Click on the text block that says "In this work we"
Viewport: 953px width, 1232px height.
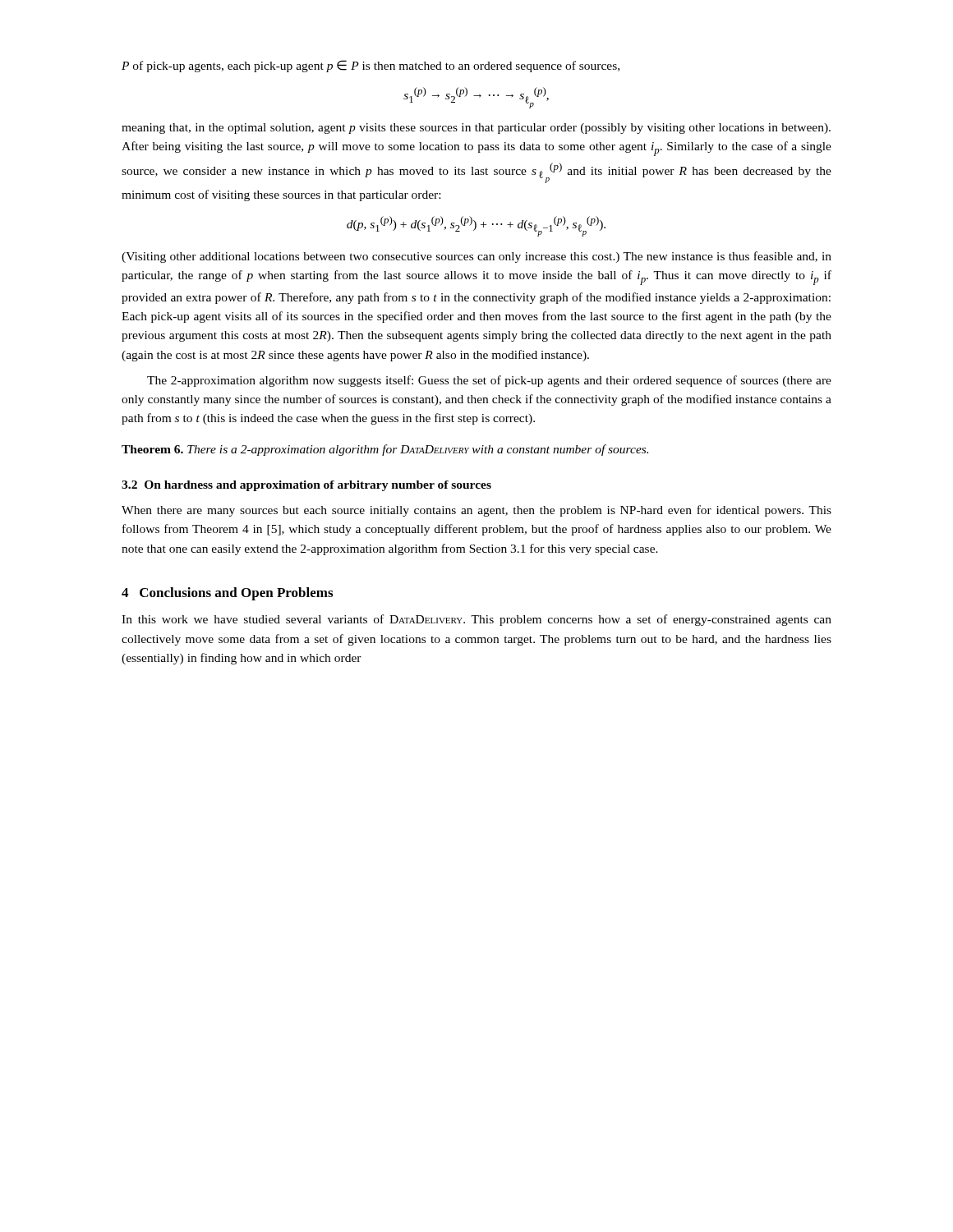[x=476, y=638]
